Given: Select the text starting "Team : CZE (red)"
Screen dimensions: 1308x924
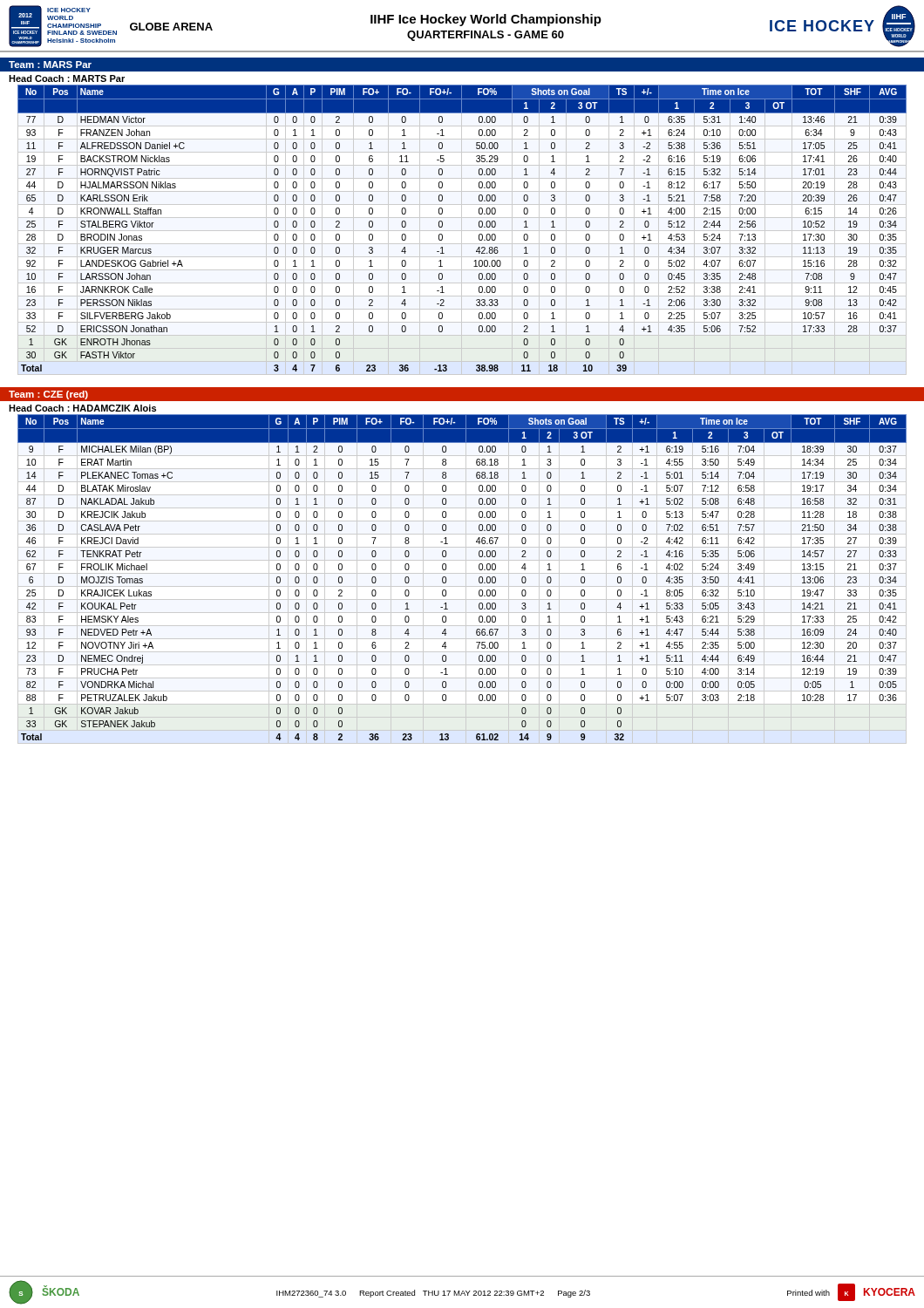Looking at the screenshot, I should (x=48, y=394).
